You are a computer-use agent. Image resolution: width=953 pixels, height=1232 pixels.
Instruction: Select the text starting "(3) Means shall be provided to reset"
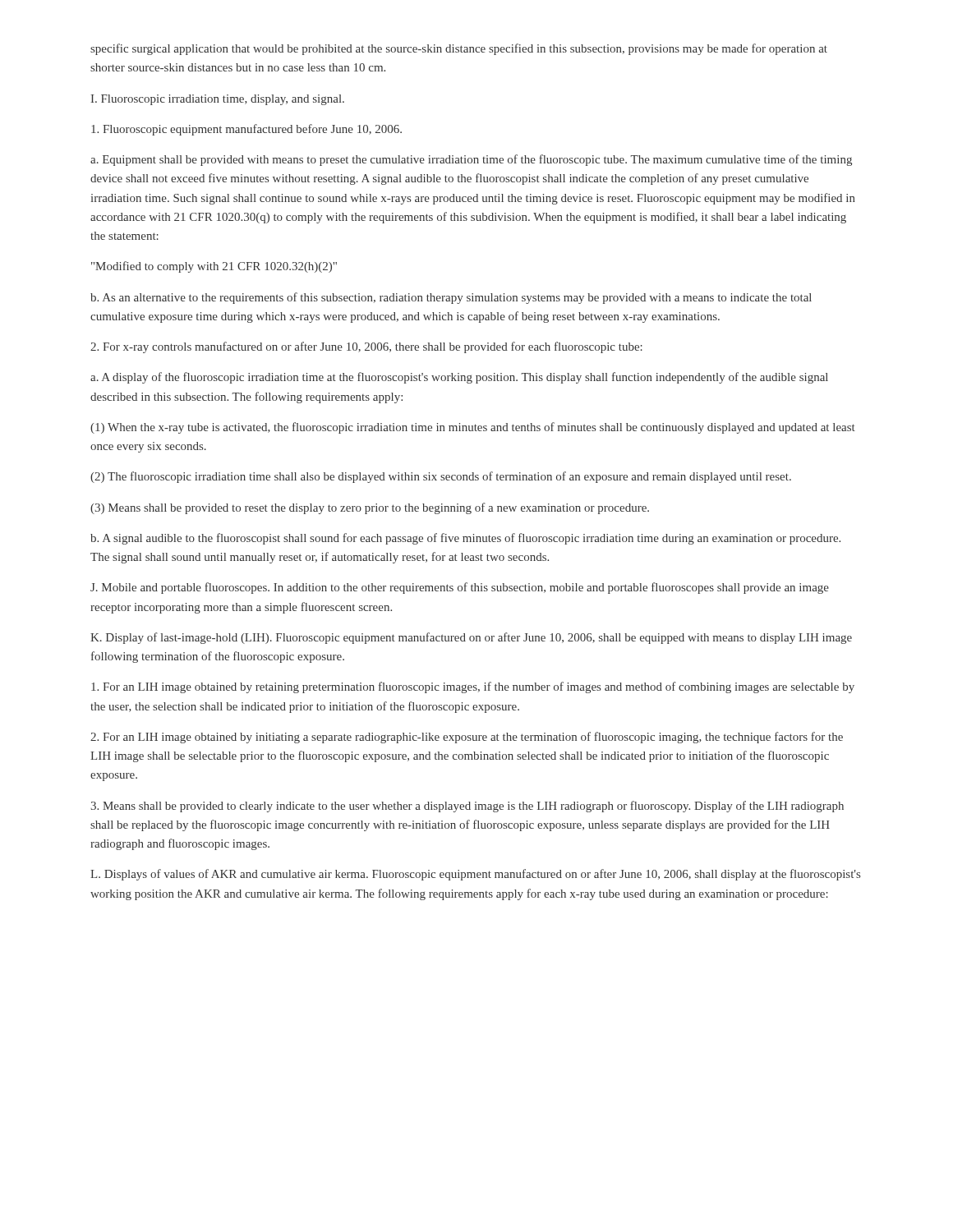[370, 507]
